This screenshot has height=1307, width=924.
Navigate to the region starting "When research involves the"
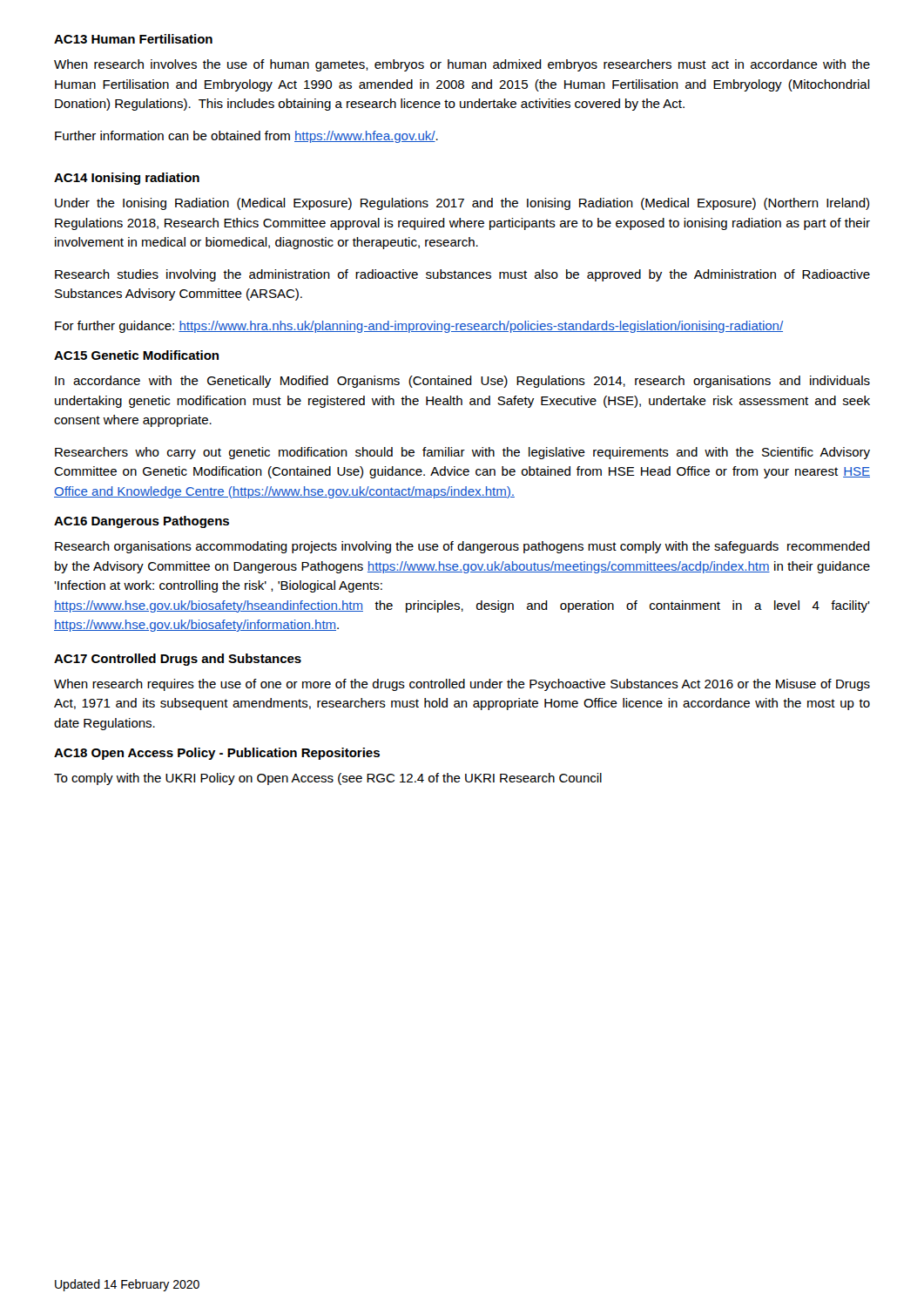point(462,84)
